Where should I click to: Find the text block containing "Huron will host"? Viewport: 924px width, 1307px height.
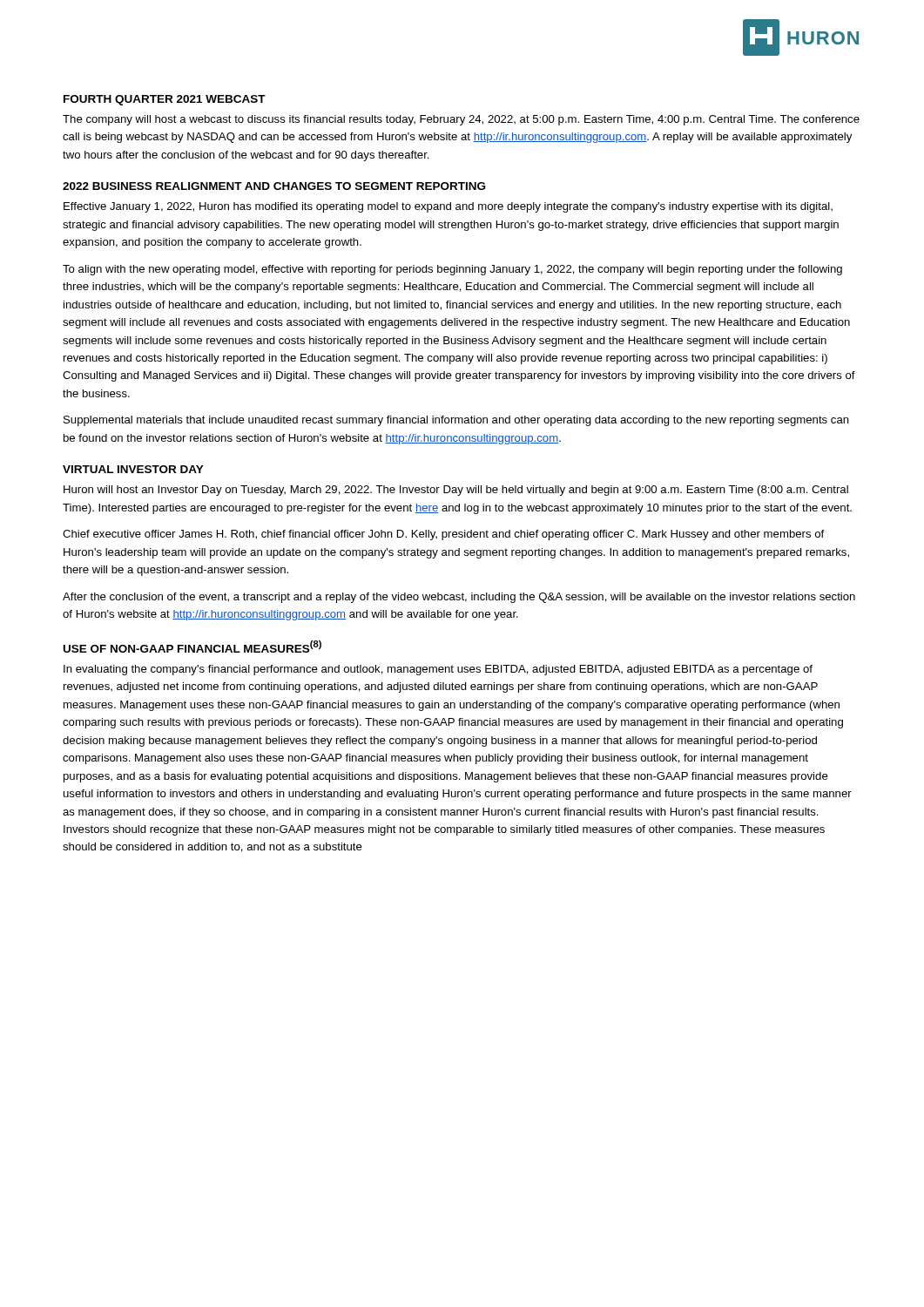coord(458,498)
